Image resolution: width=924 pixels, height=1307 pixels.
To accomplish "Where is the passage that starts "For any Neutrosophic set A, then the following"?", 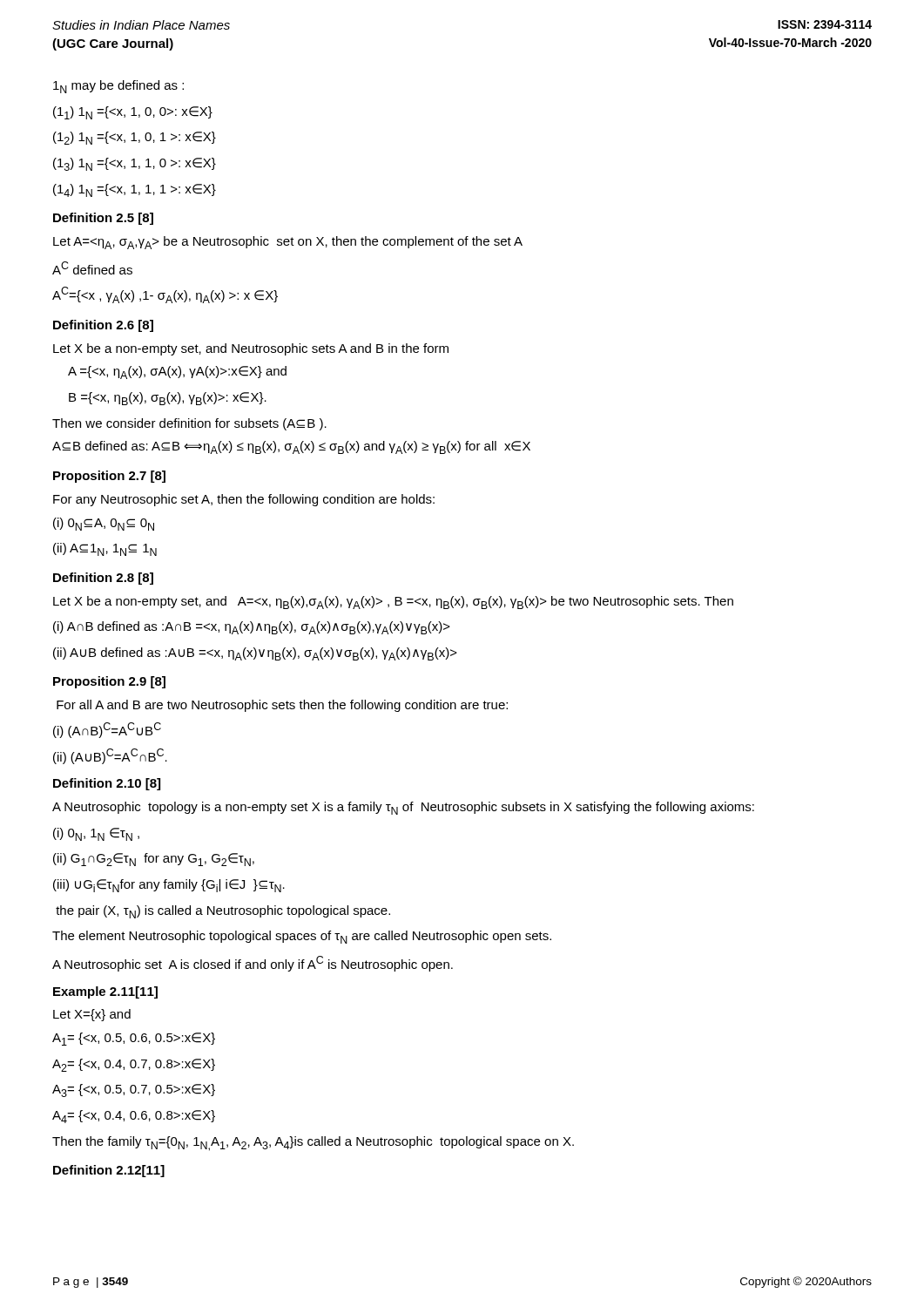I will (x=244, y=499).
